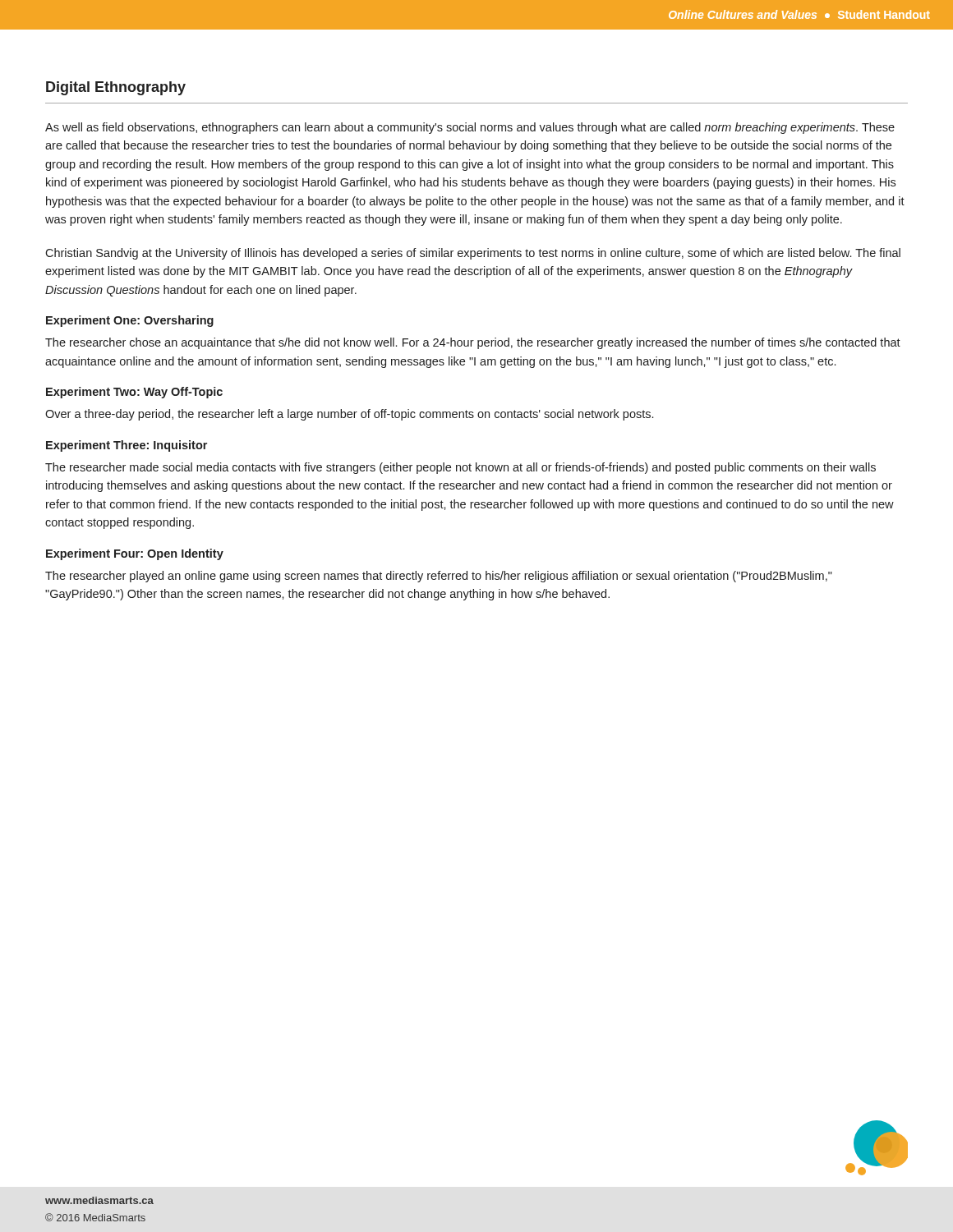Point to the block starting "The researcher played an"
The height and width of the screenshot is (1232, 953).
coord(439,585)
